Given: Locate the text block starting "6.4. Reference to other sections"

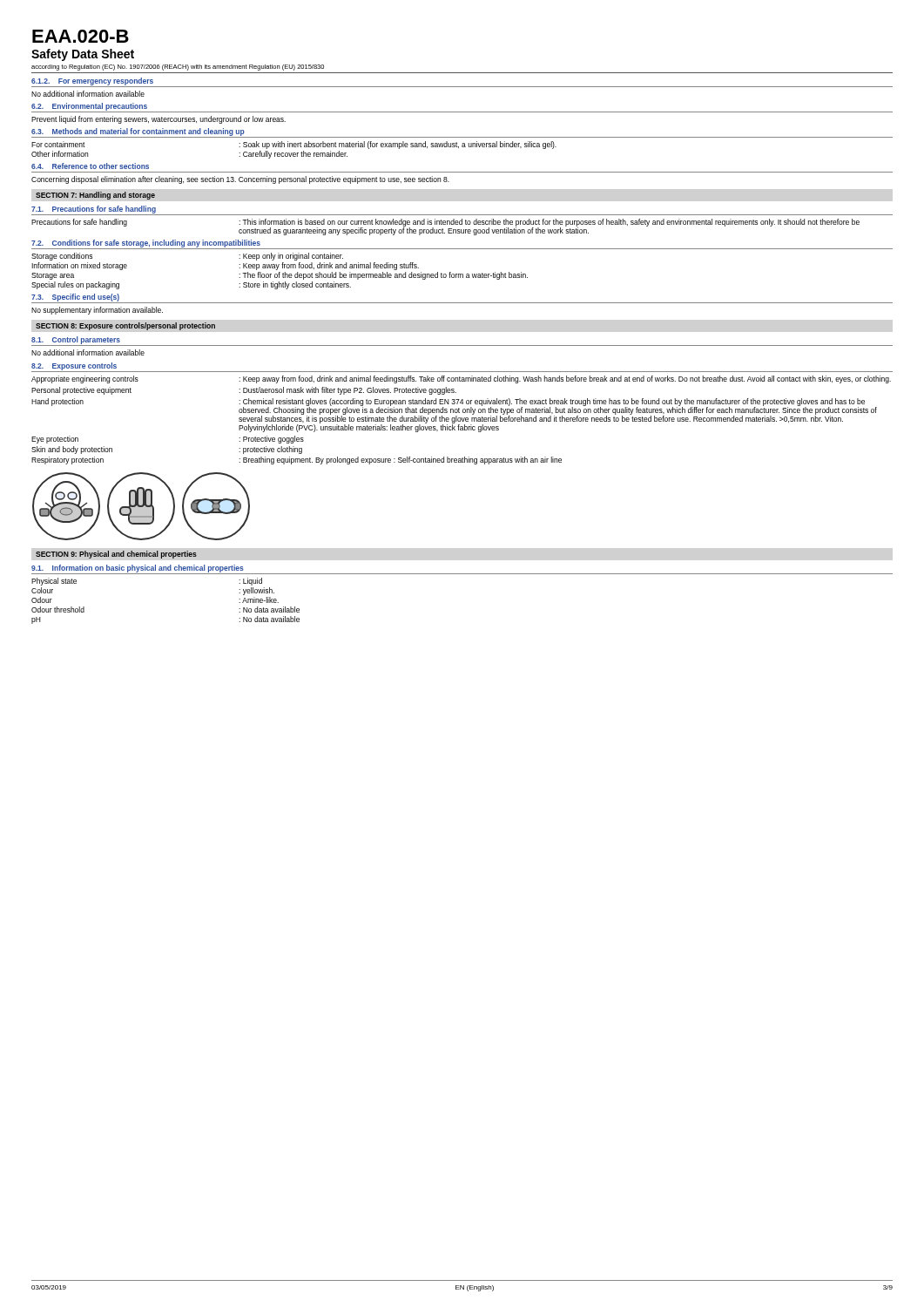Looking at the screenshot, I should (90, 167).
